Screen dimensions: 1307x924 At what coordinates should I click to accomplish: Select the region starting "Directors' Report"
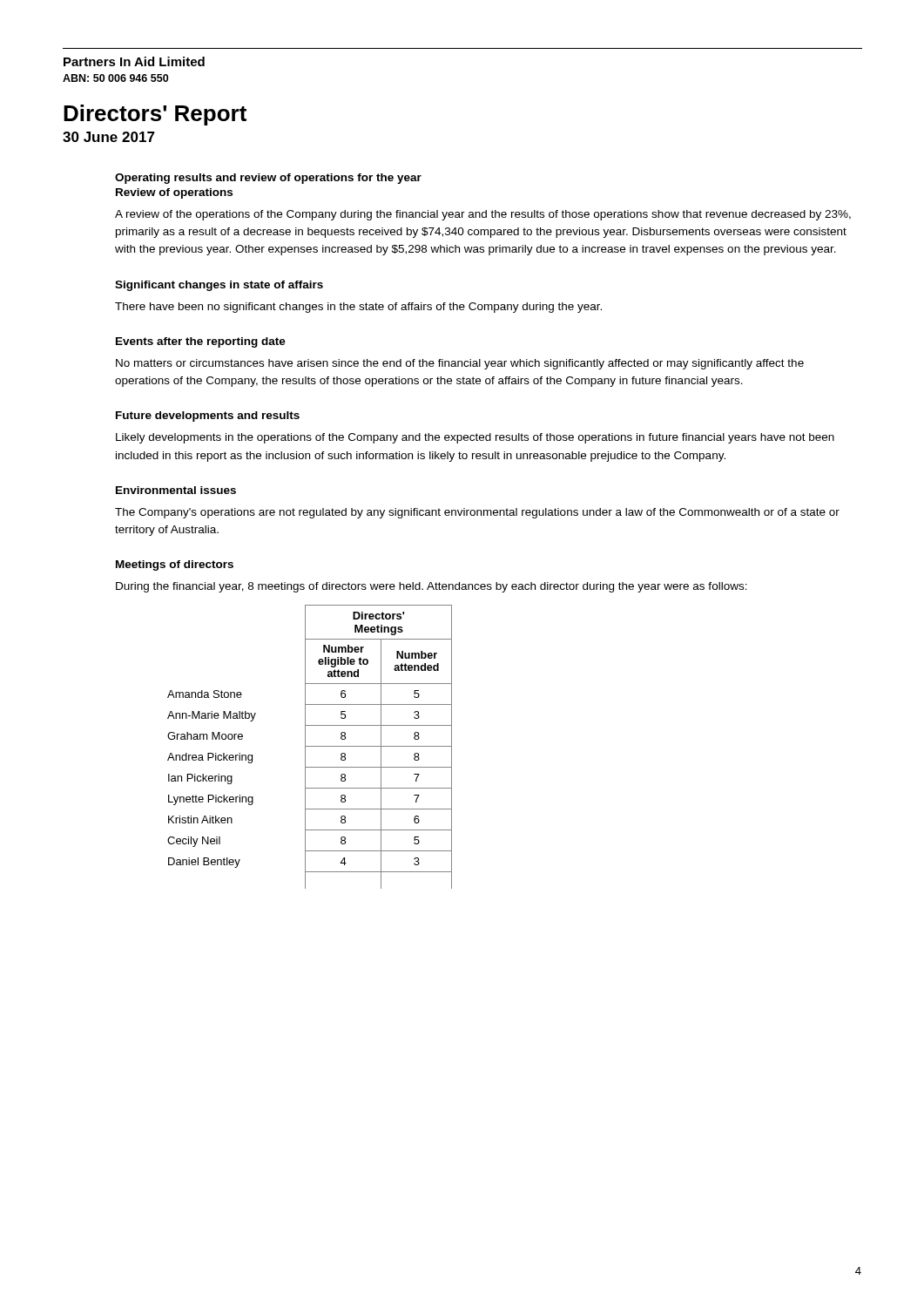tap(155, 113)
